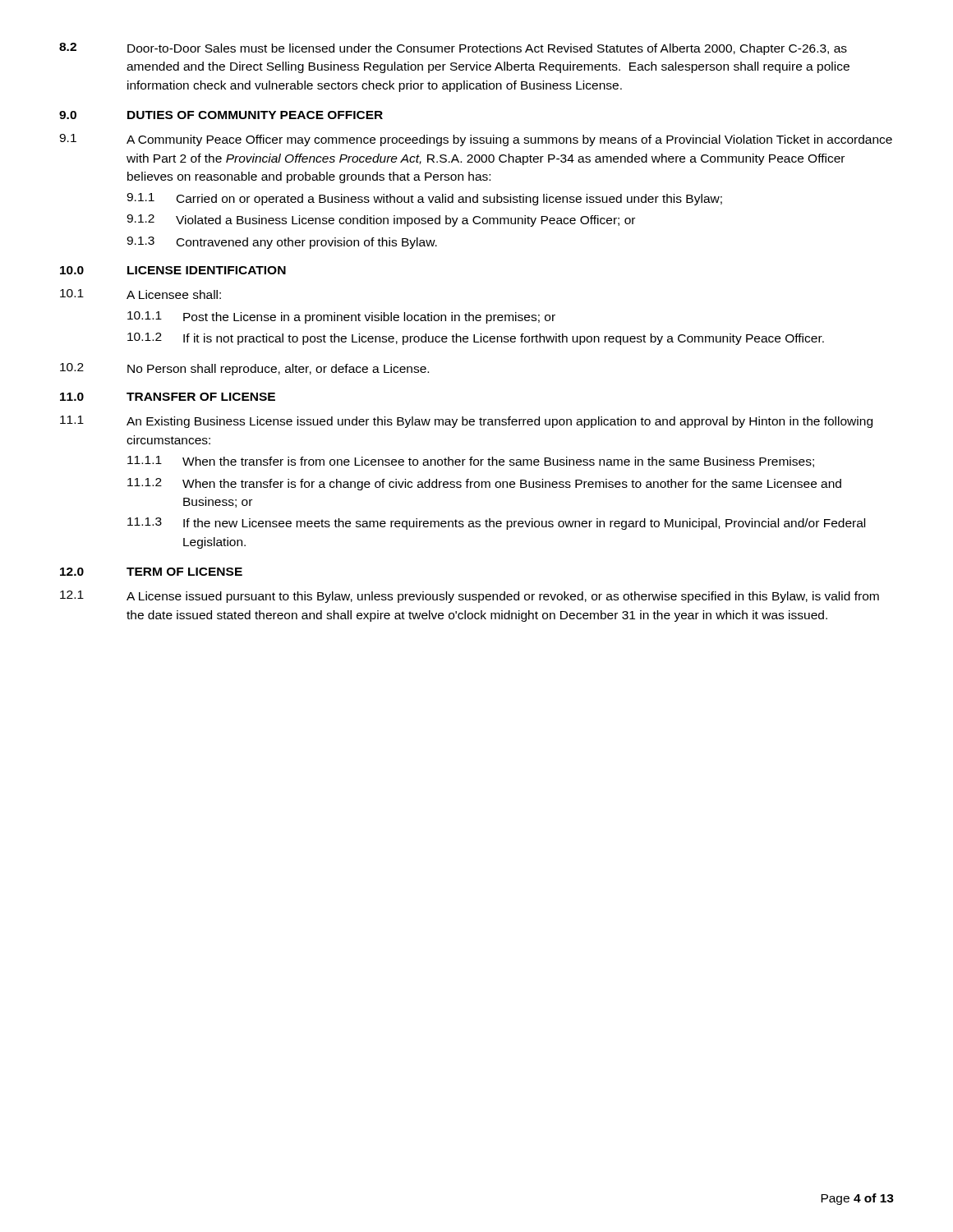
Task: Point to the text starting "9.1.1 Carried on"
Action: click(510, 199)
